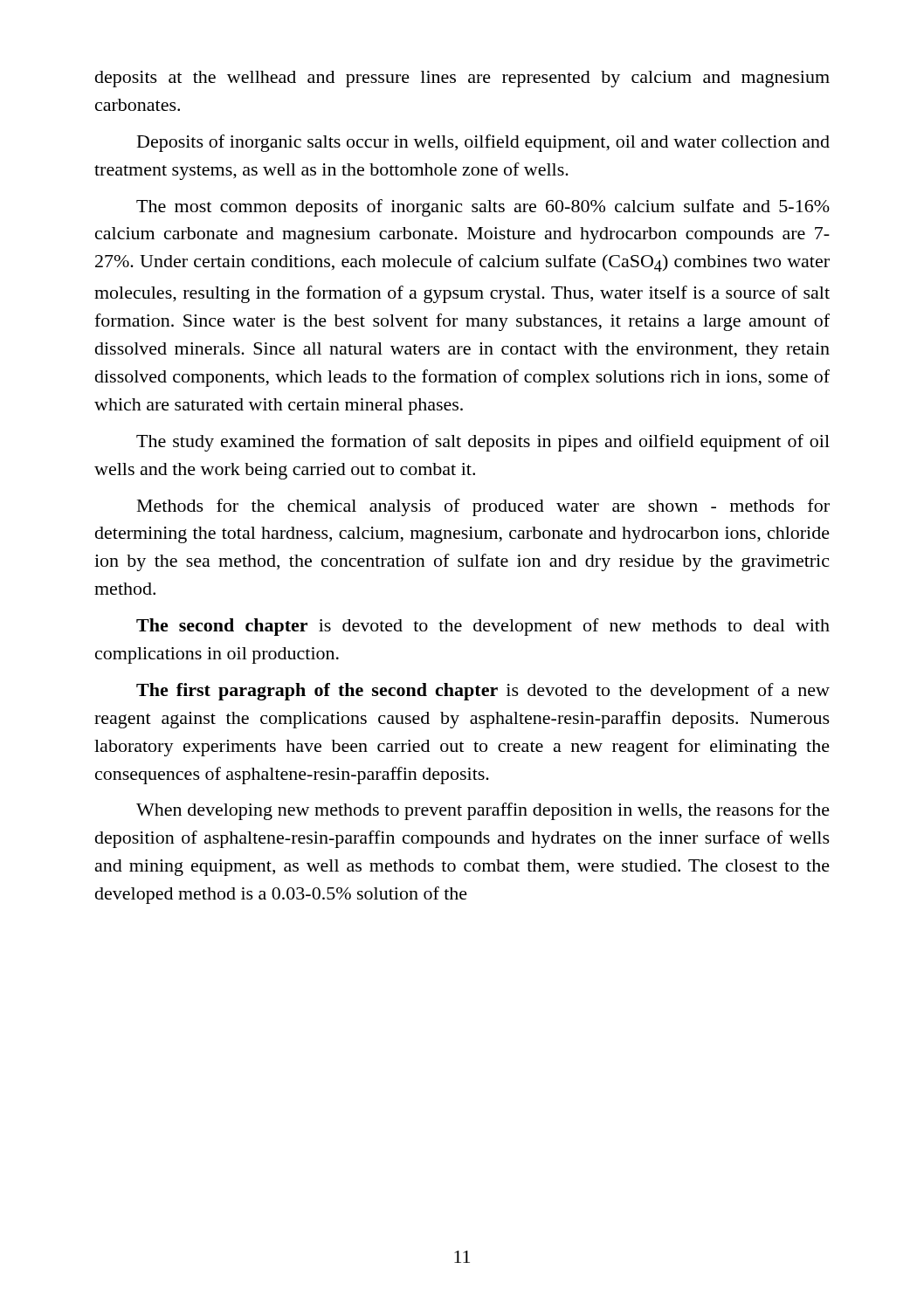Locate the passage starting "Methods for the"
Viewport: 924px width, 1310px height.
point(462,547)
